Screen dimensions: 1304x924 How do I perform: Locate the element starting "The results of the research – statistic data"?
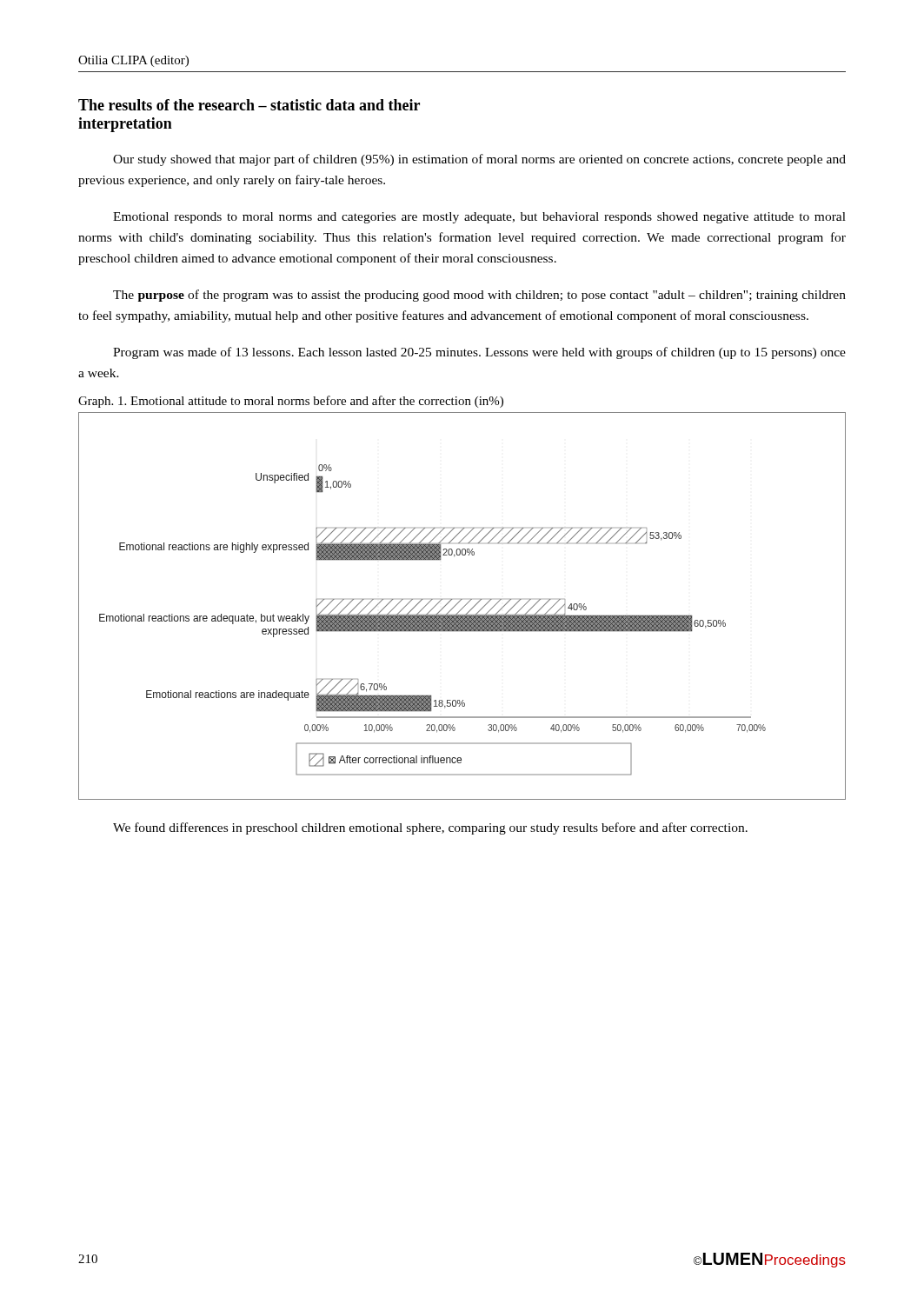point(249,114)
